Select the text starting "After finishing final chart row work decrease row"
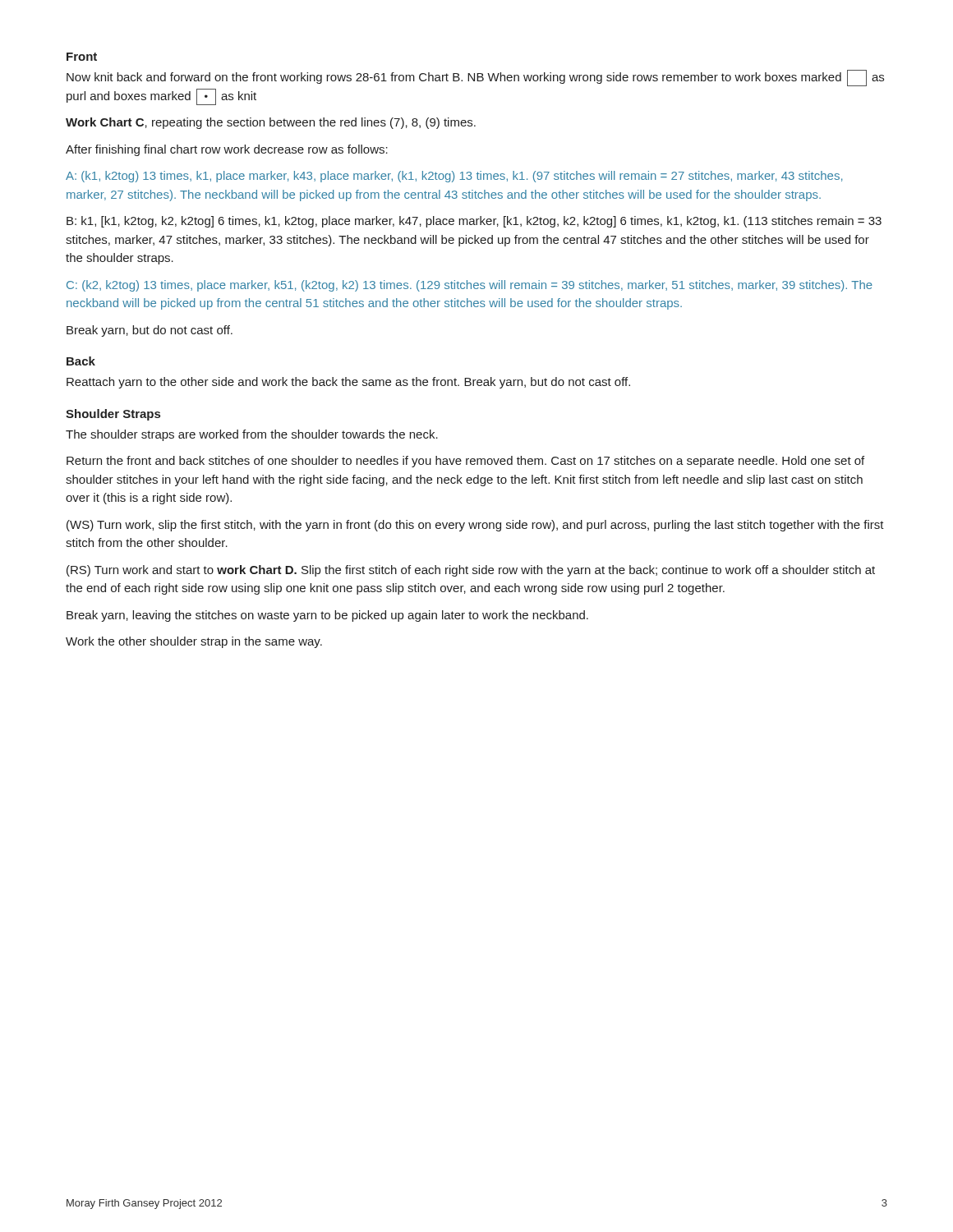This screenshot has width=953, height=1232. 227,149
